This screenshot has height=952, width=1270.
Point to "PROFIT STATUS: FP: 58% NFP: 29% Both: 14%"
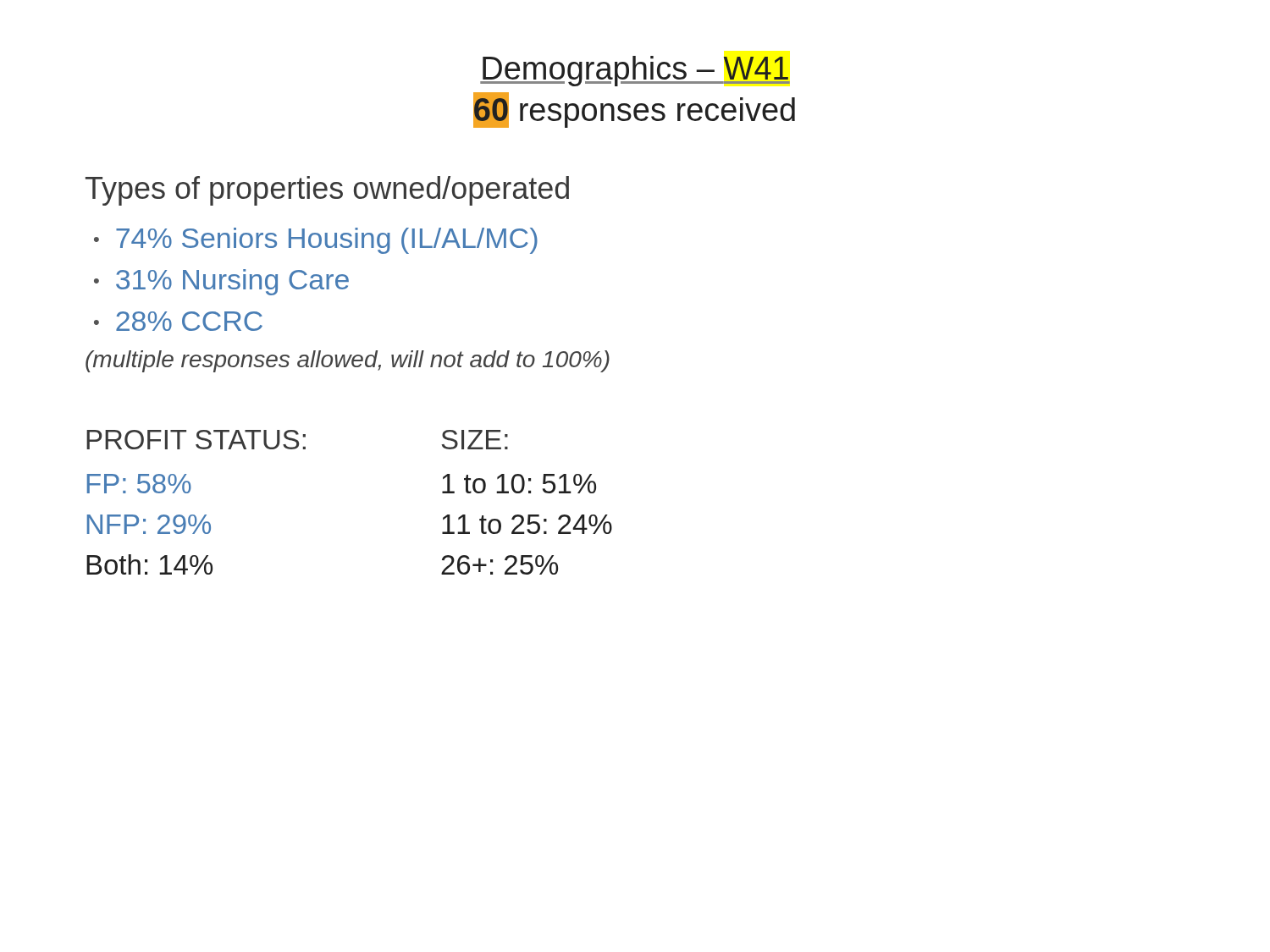(196, 440)
